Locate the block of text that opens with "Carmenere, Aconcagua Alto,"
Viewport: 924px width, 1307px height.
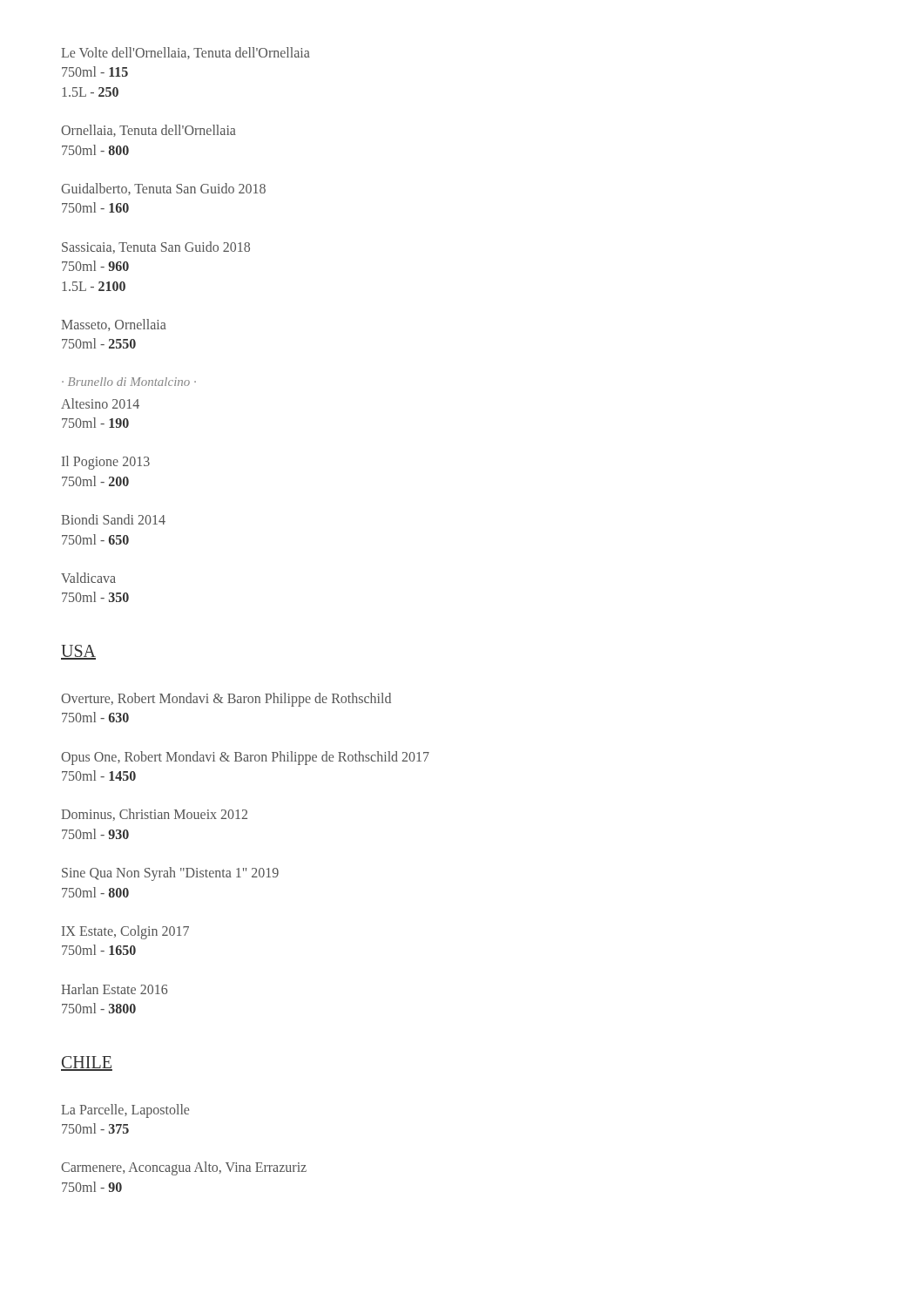[184, 1168]
